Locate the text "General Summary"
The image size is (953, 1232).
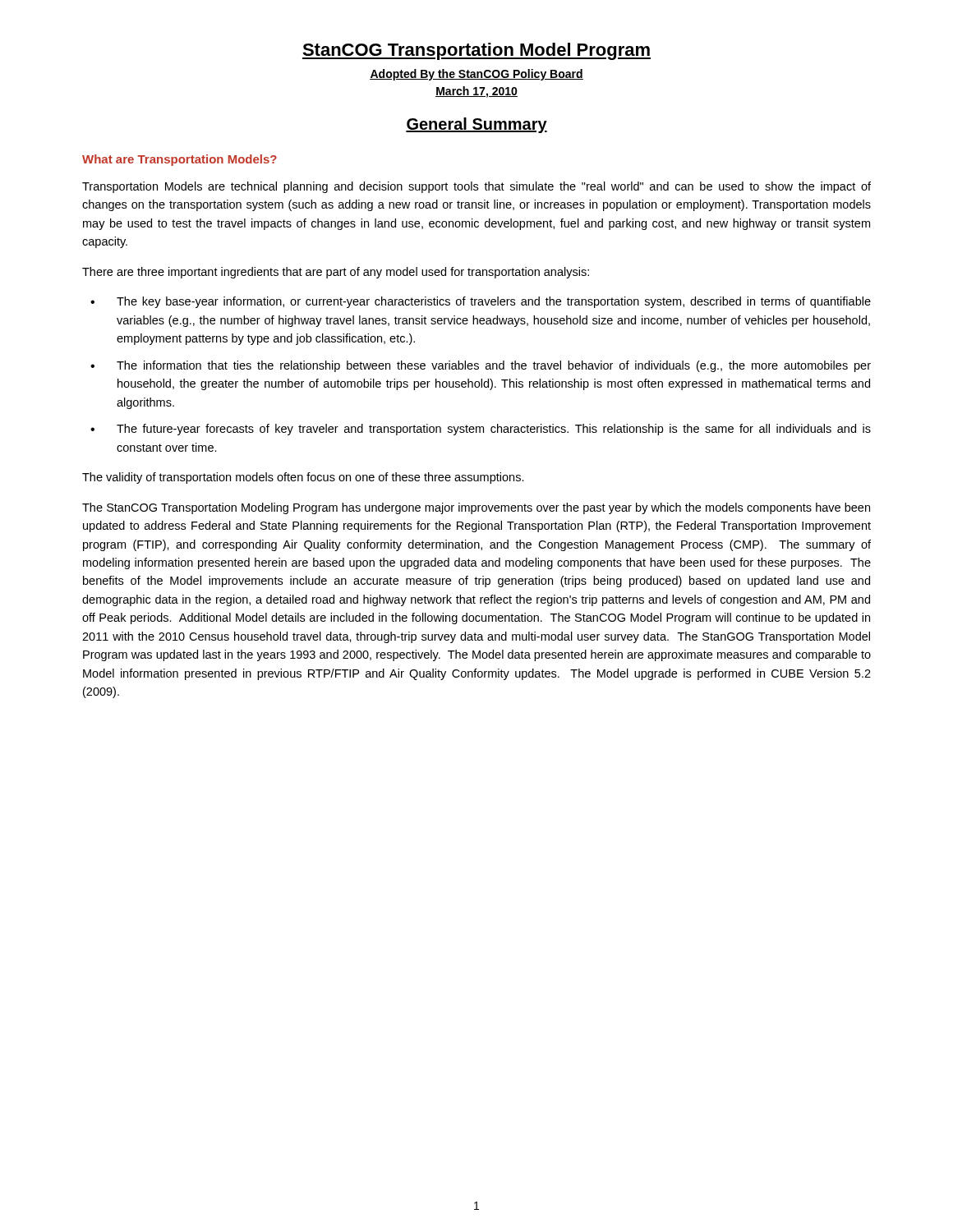pyautogui.click(x=476, y=124)
